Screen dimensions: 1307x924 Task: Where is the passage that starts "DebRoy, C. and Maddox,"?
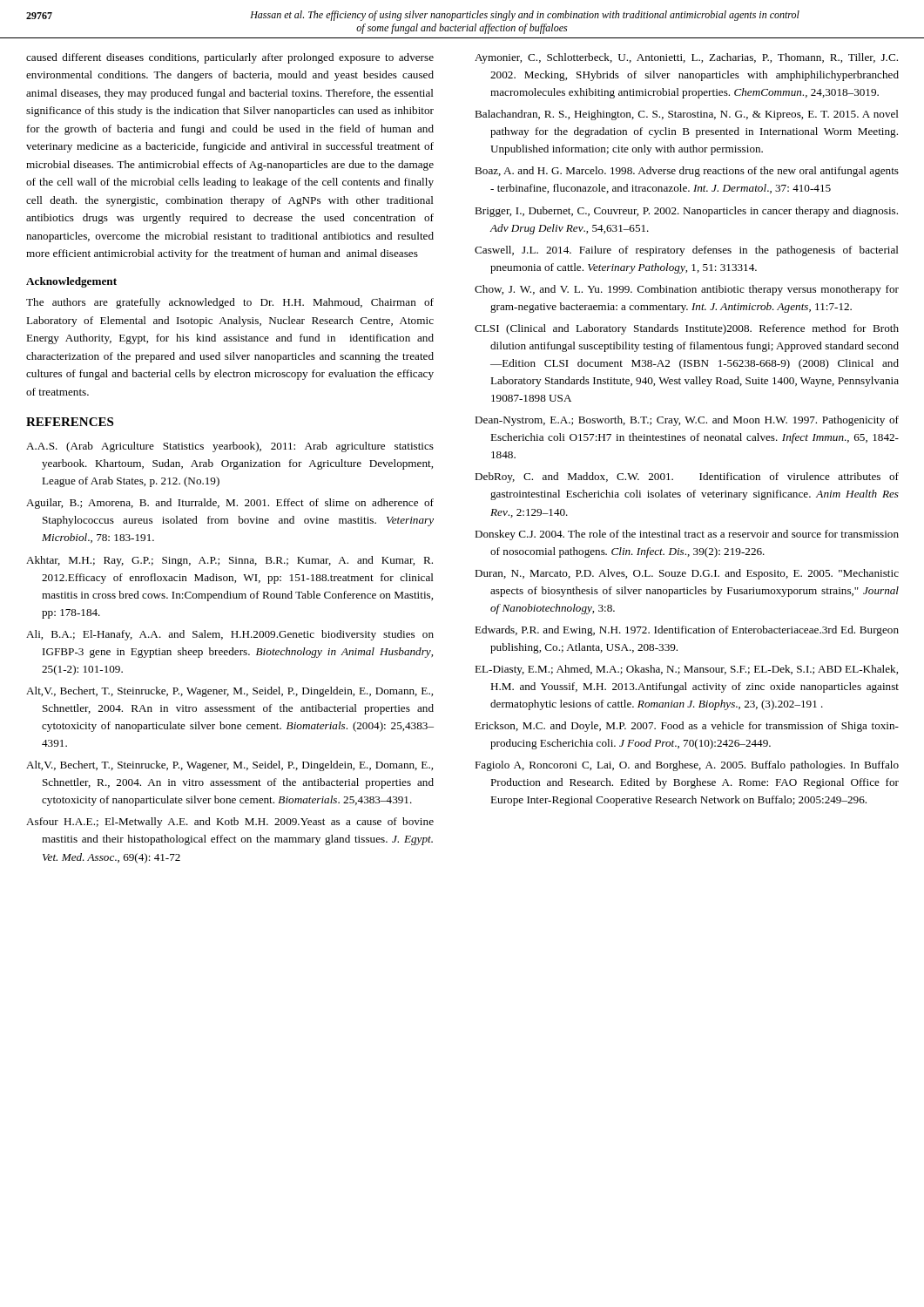point(687,494)
